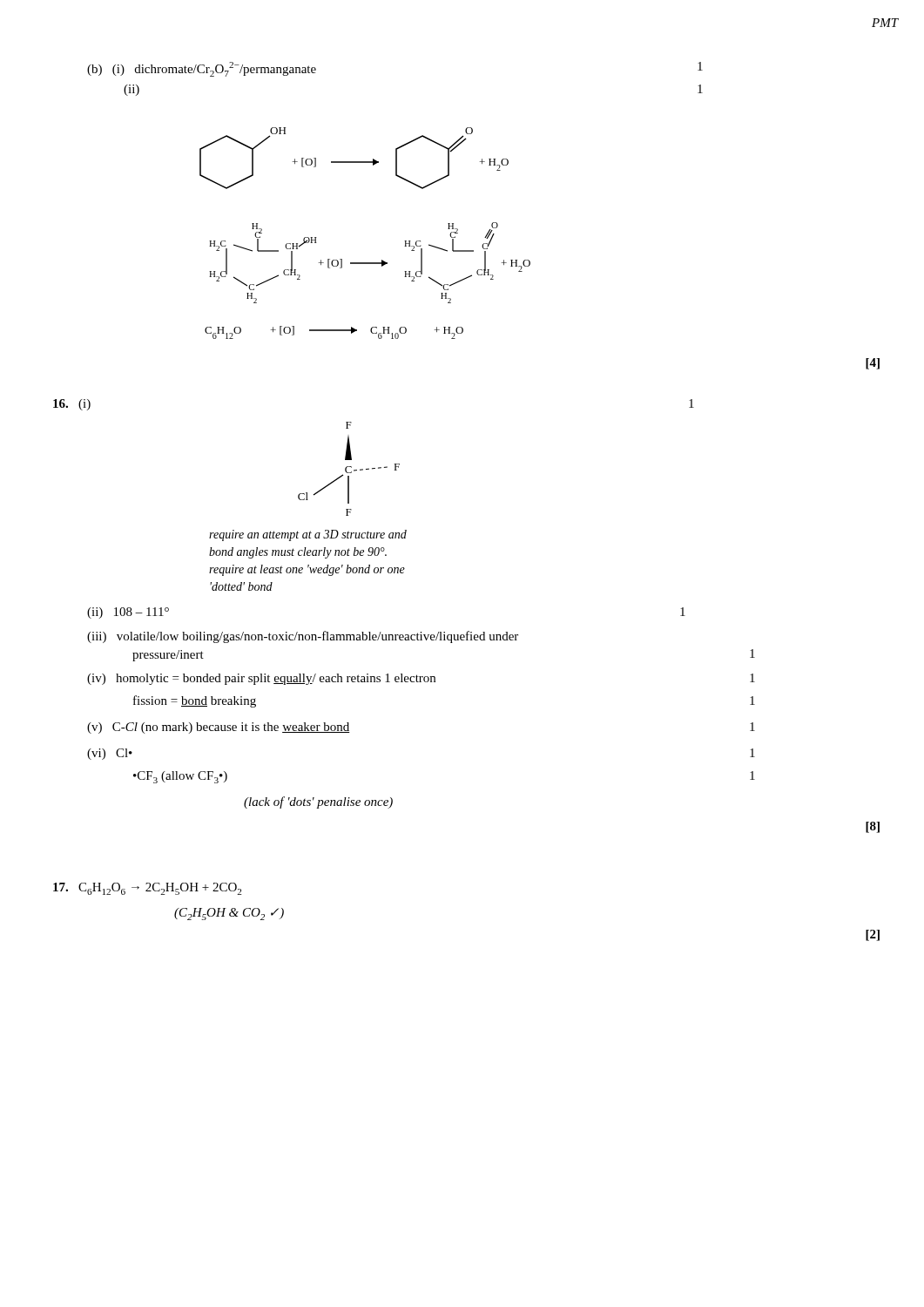This screenshot has width=924, height=1307.
Task: Where is the passage that starts "require an attempt at a 3D"?
Action: pyautogui.click(x=308, y=543)
